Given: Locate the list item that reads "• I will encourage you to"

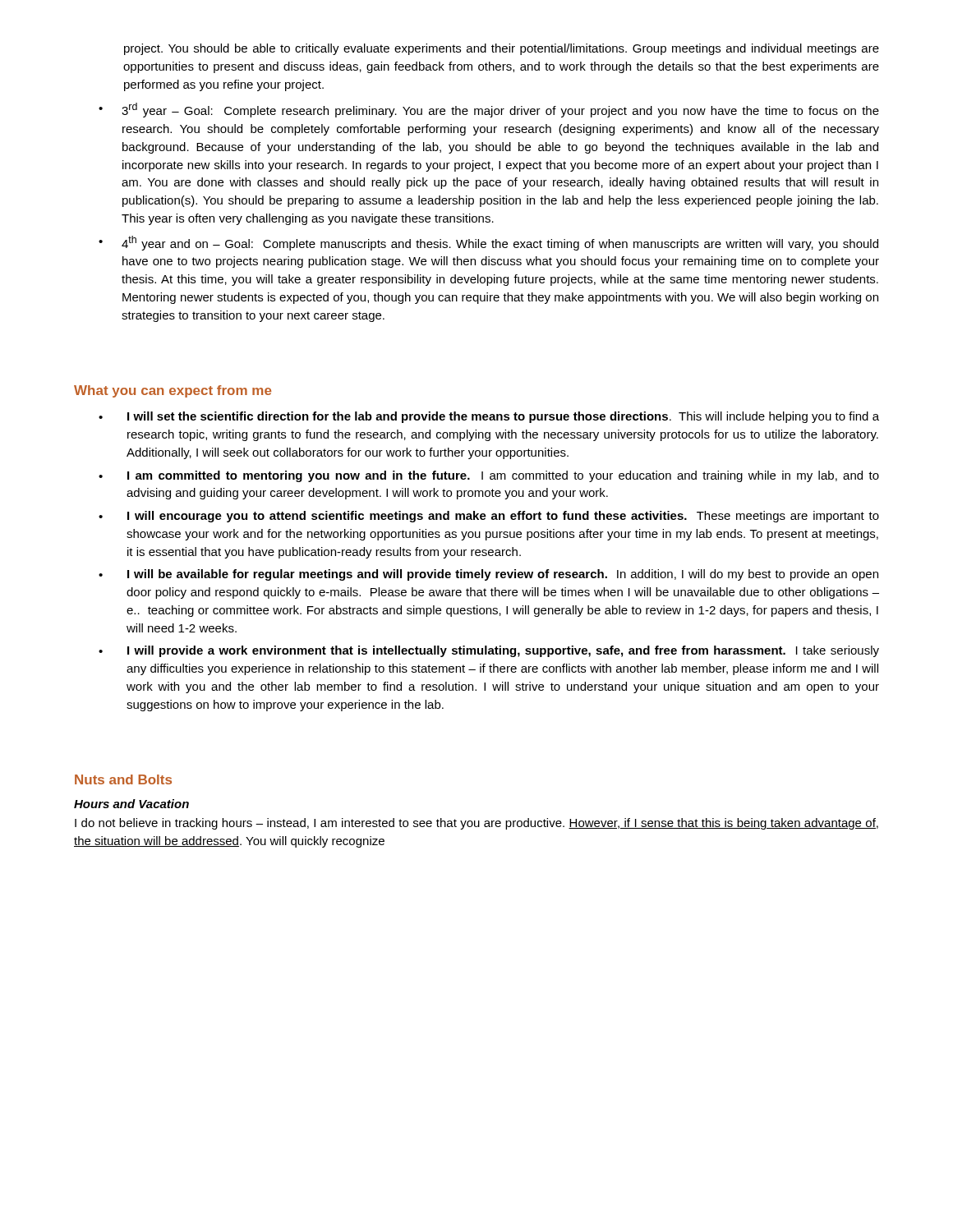Looking at the screenshot, I should [476, 534].
